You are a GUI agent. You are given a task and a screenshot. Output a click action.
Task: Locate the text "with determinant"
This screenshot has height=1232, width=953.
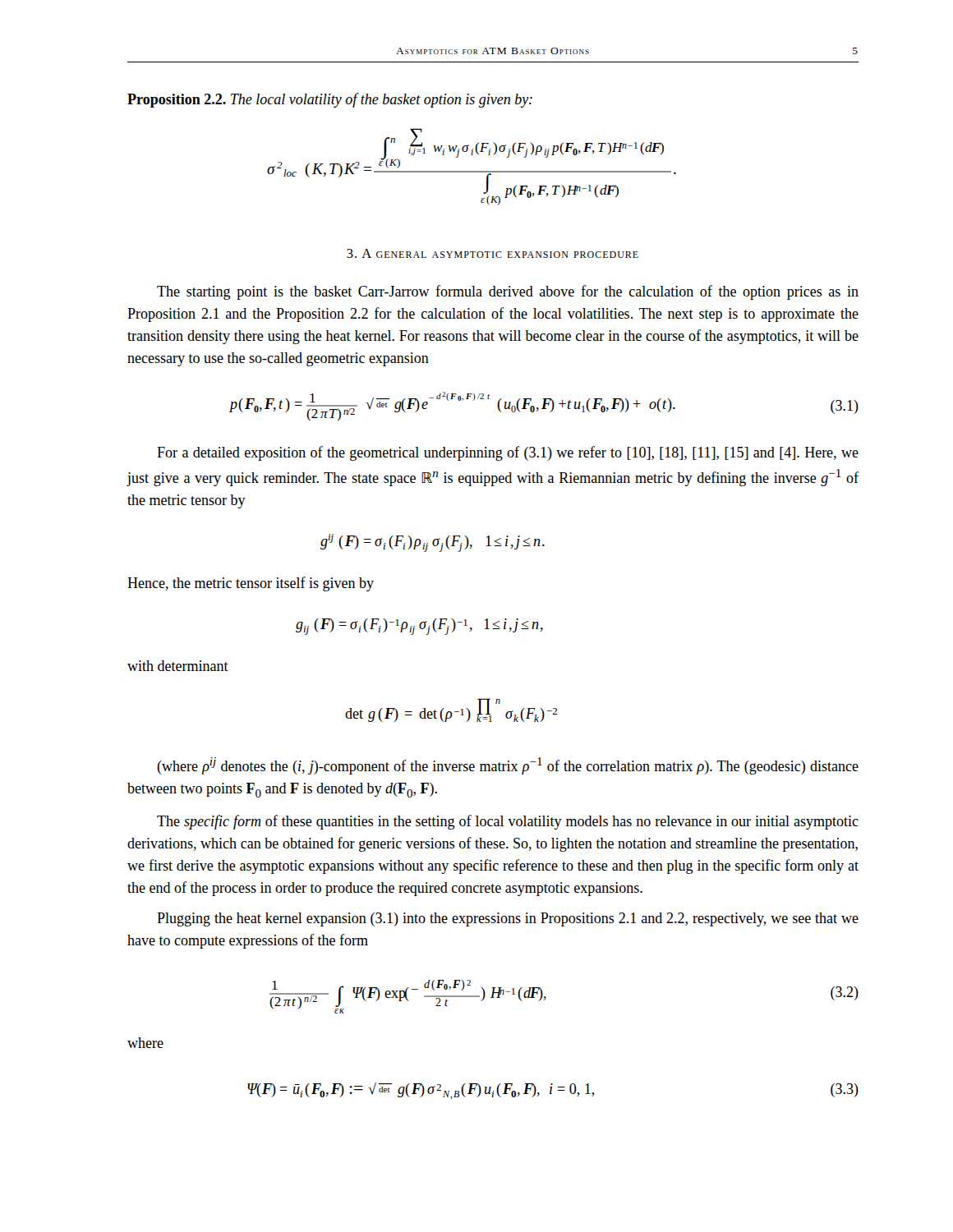pos(178,666)
